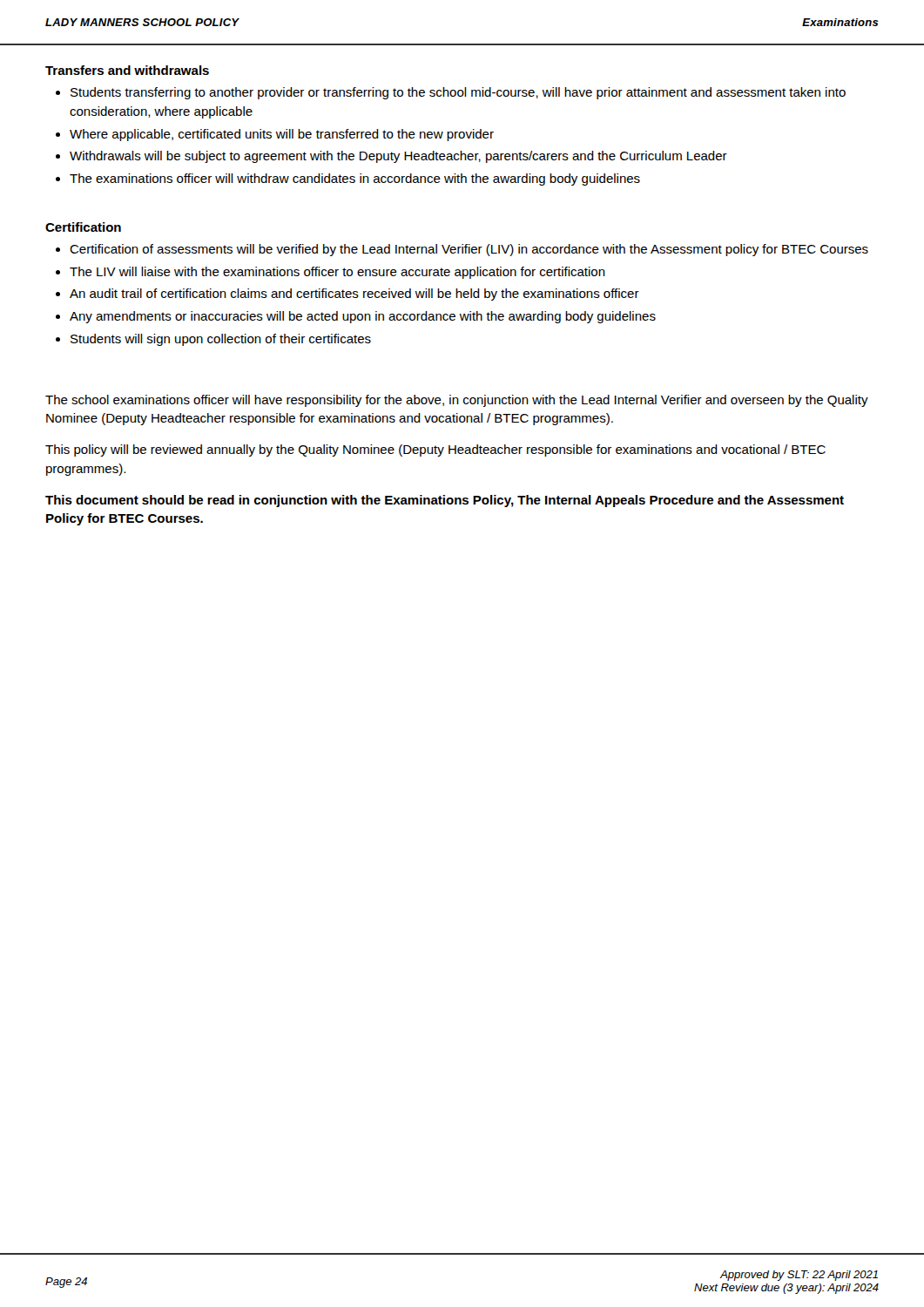Click the passage that begins "This policy will be reviewed annually by"
The width and height of the screenshot is (924, 1307).
pyautogui.click(x=436, y=459)
